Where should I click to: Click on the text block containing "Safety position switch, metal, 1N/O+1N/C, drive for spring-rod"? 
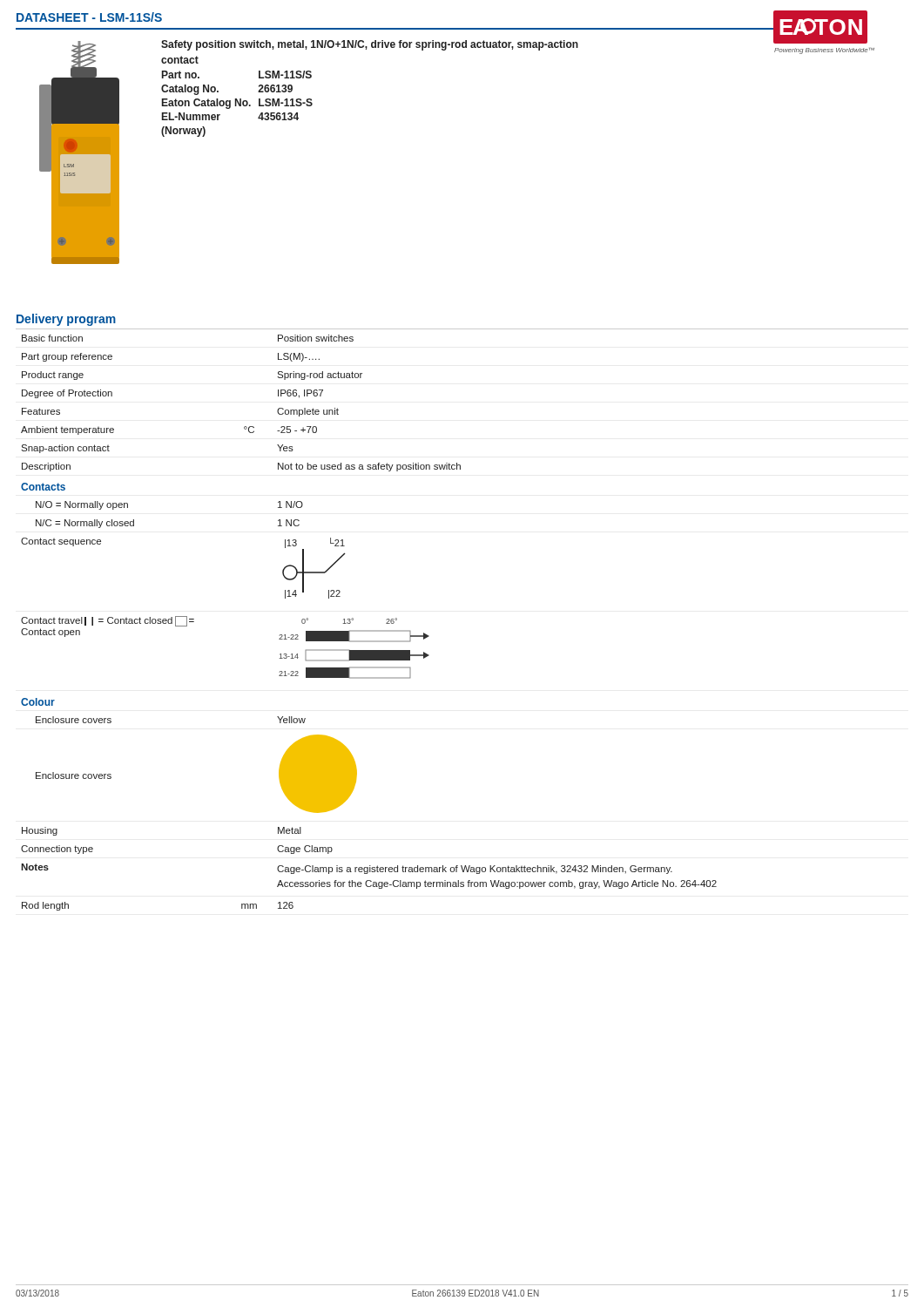click(370, 52)
